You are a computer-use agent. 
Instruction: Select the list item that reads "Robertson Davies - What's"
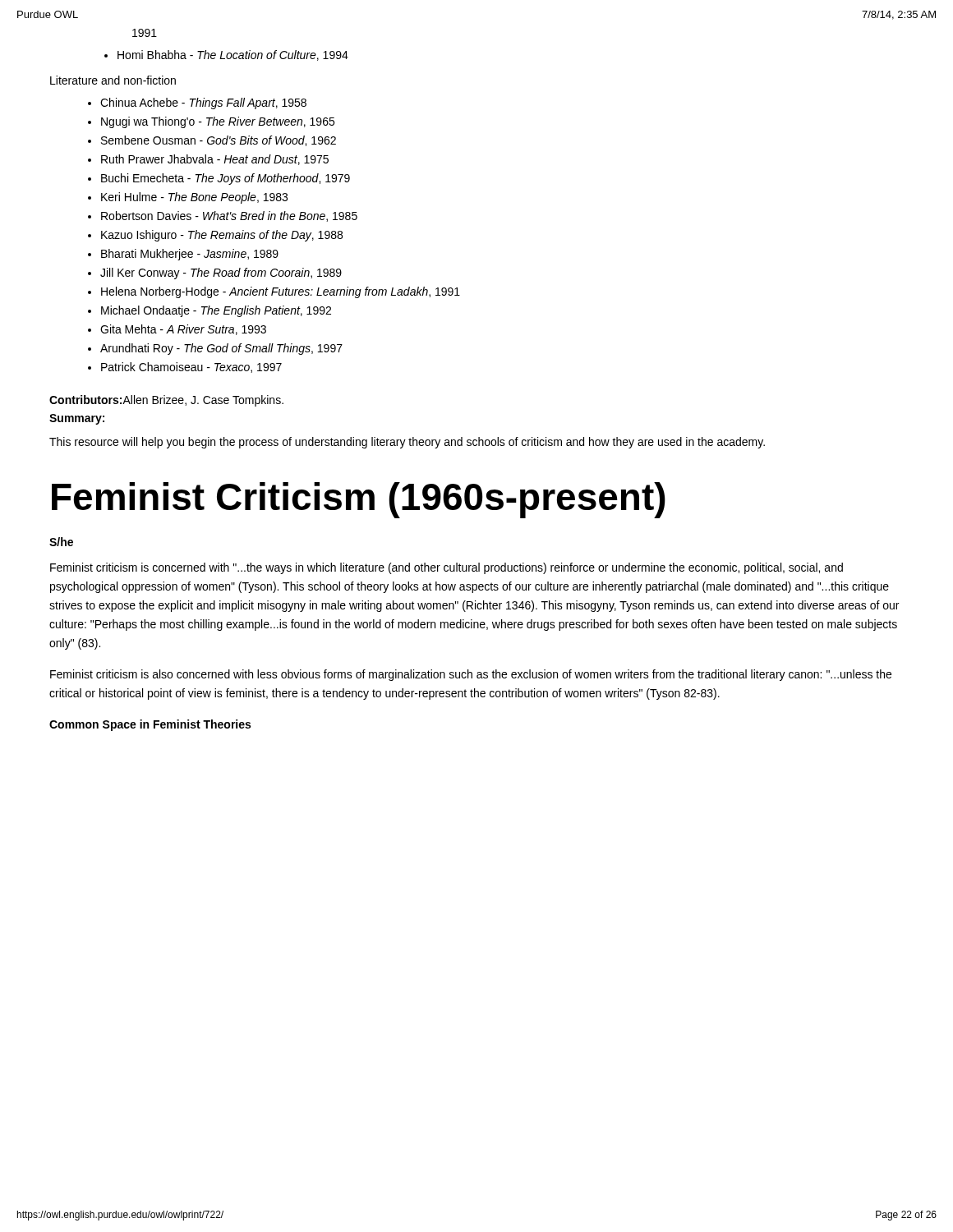point(229,216)
